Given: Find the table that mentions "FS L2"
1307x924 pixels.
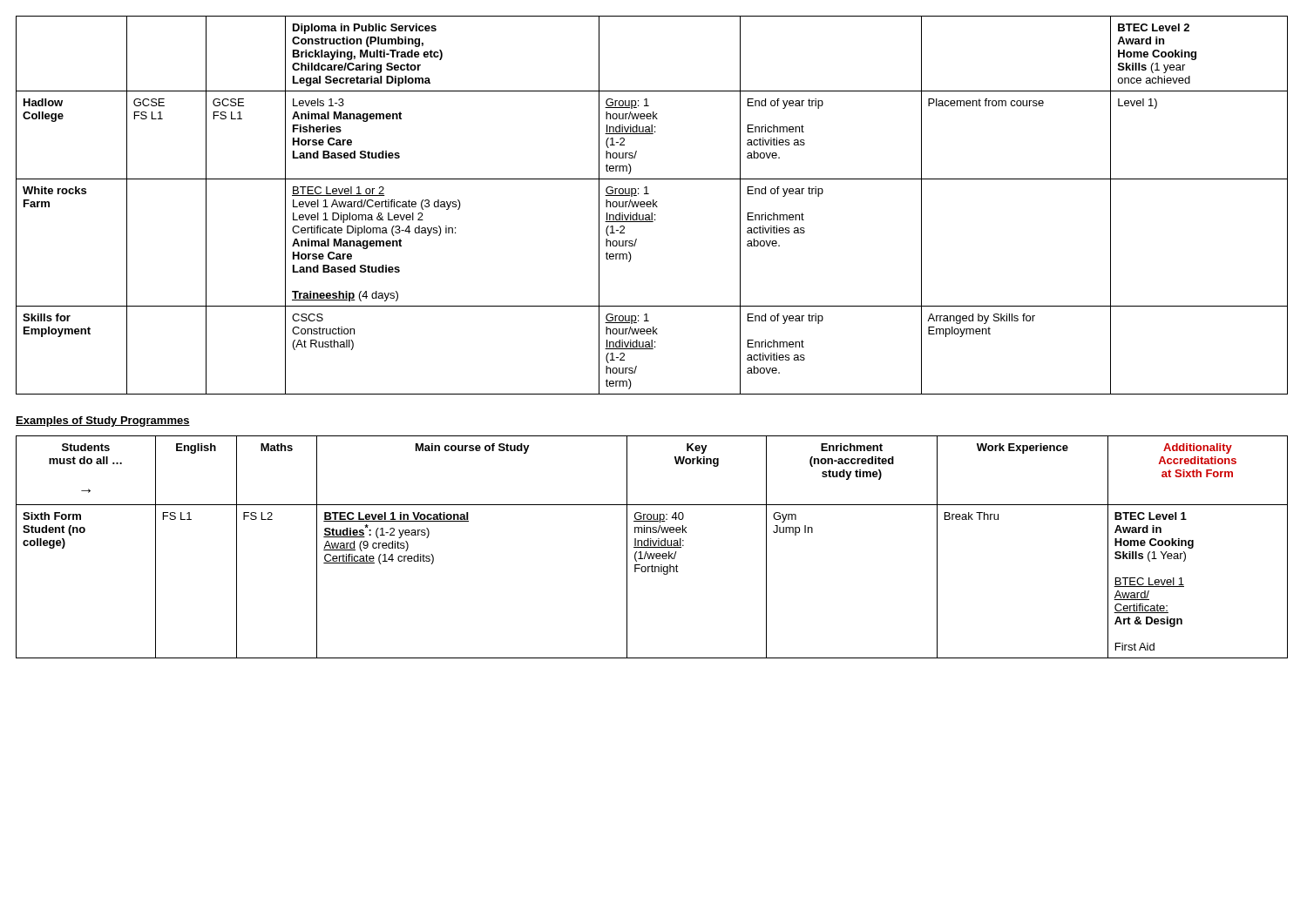Looking at the screenshot, I should (652, 547).
